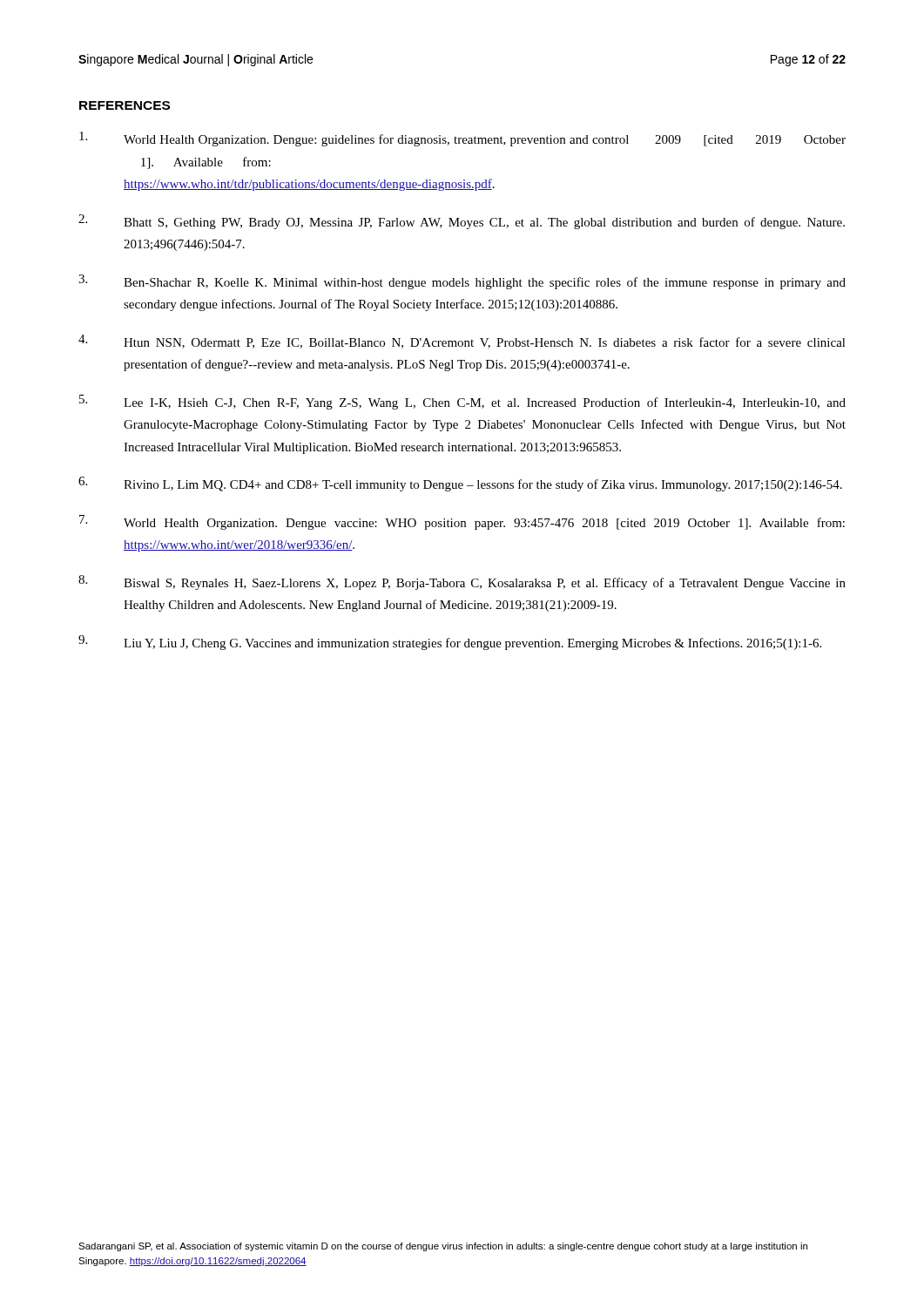Viewport: 924px width, 1307px height.
Task: Locate the text block starting "7. World Health Organization. Dengue vaccine: WHO position"
Action: pos(462,534)
